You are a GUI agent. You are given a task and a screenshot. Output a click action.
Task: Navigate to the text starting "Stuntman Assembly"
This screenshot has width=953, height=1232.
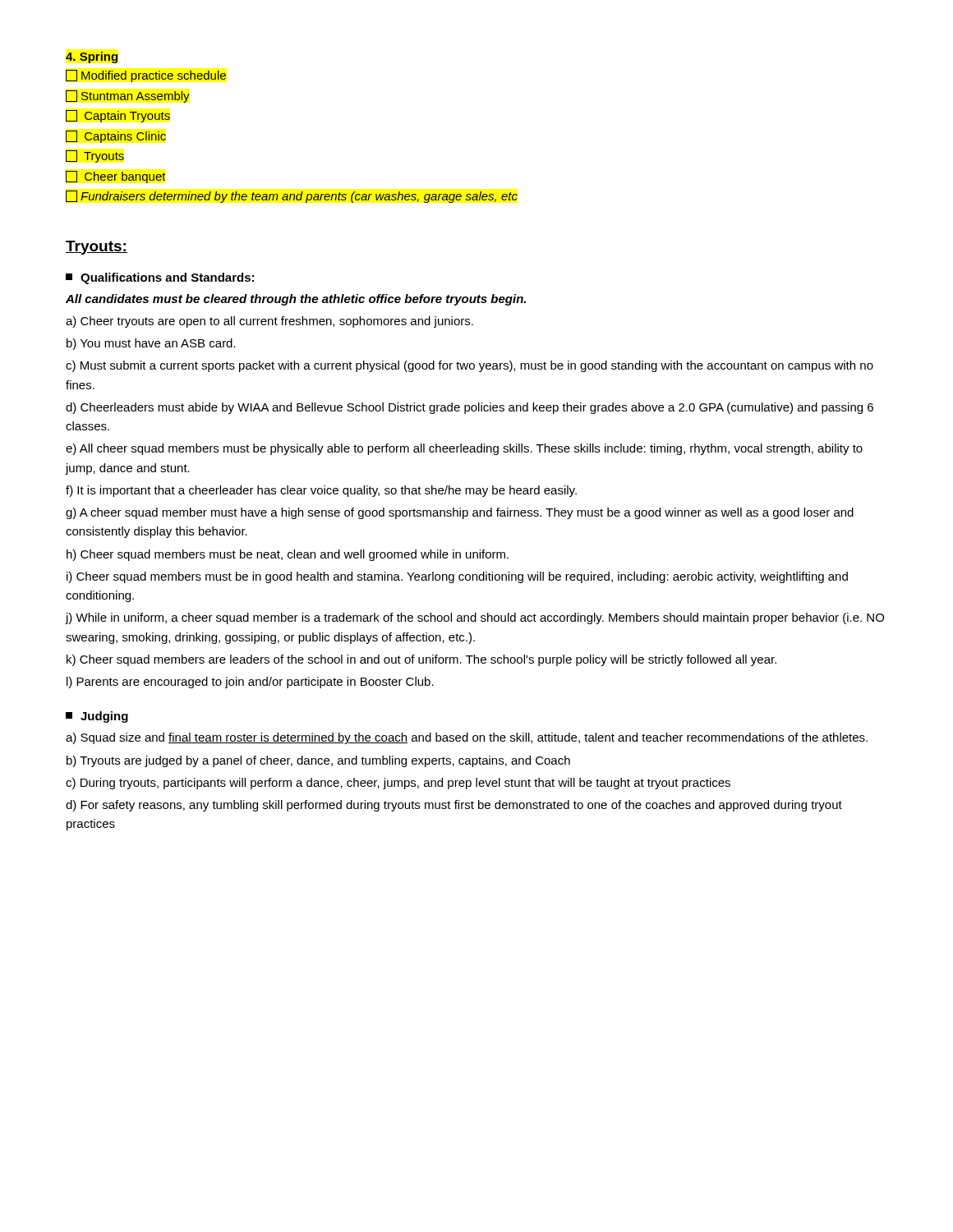128,95
